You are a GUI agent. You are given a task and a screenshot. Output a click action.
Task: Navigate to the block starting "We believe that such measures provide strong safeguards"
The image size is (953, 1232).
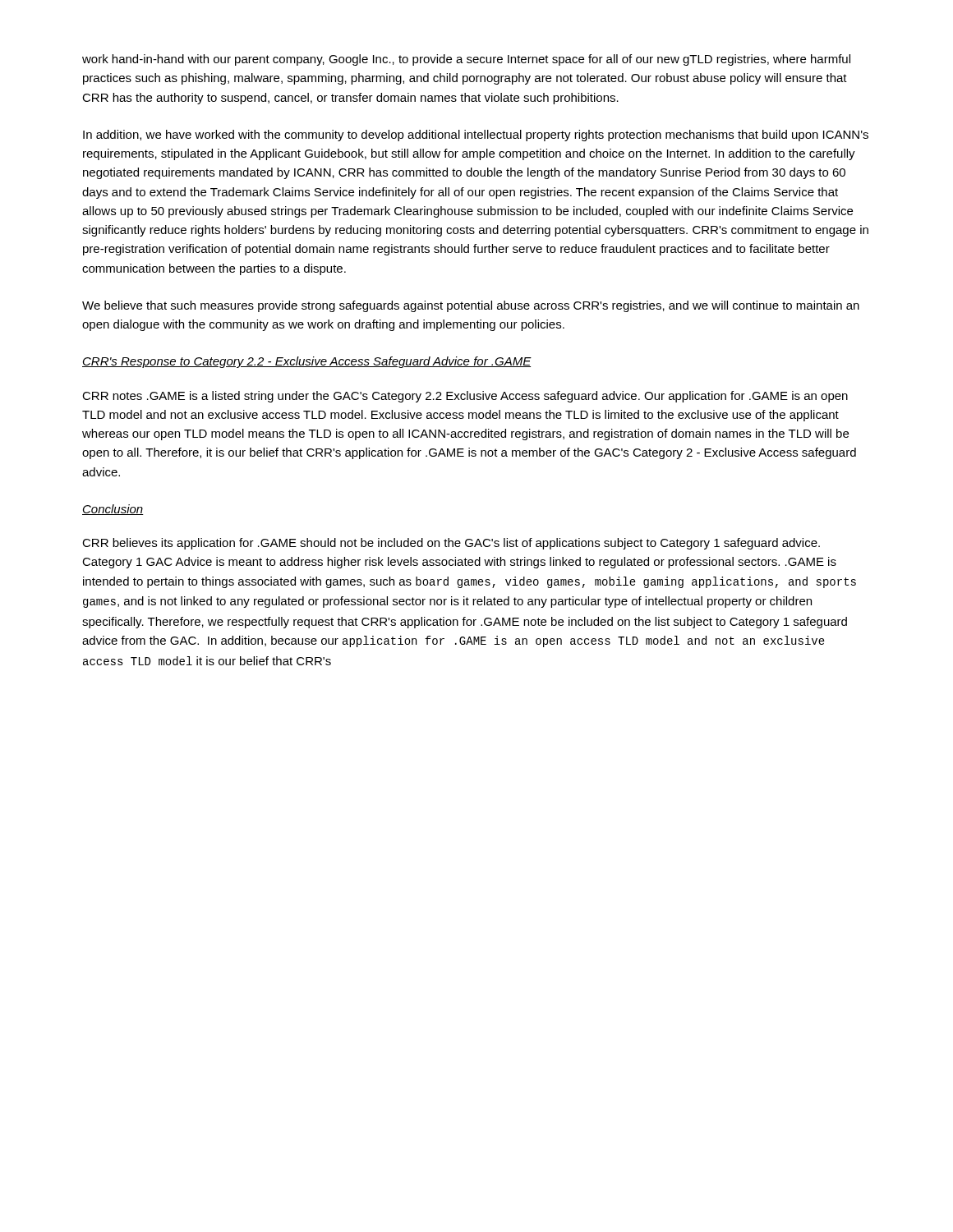point(471,314)
